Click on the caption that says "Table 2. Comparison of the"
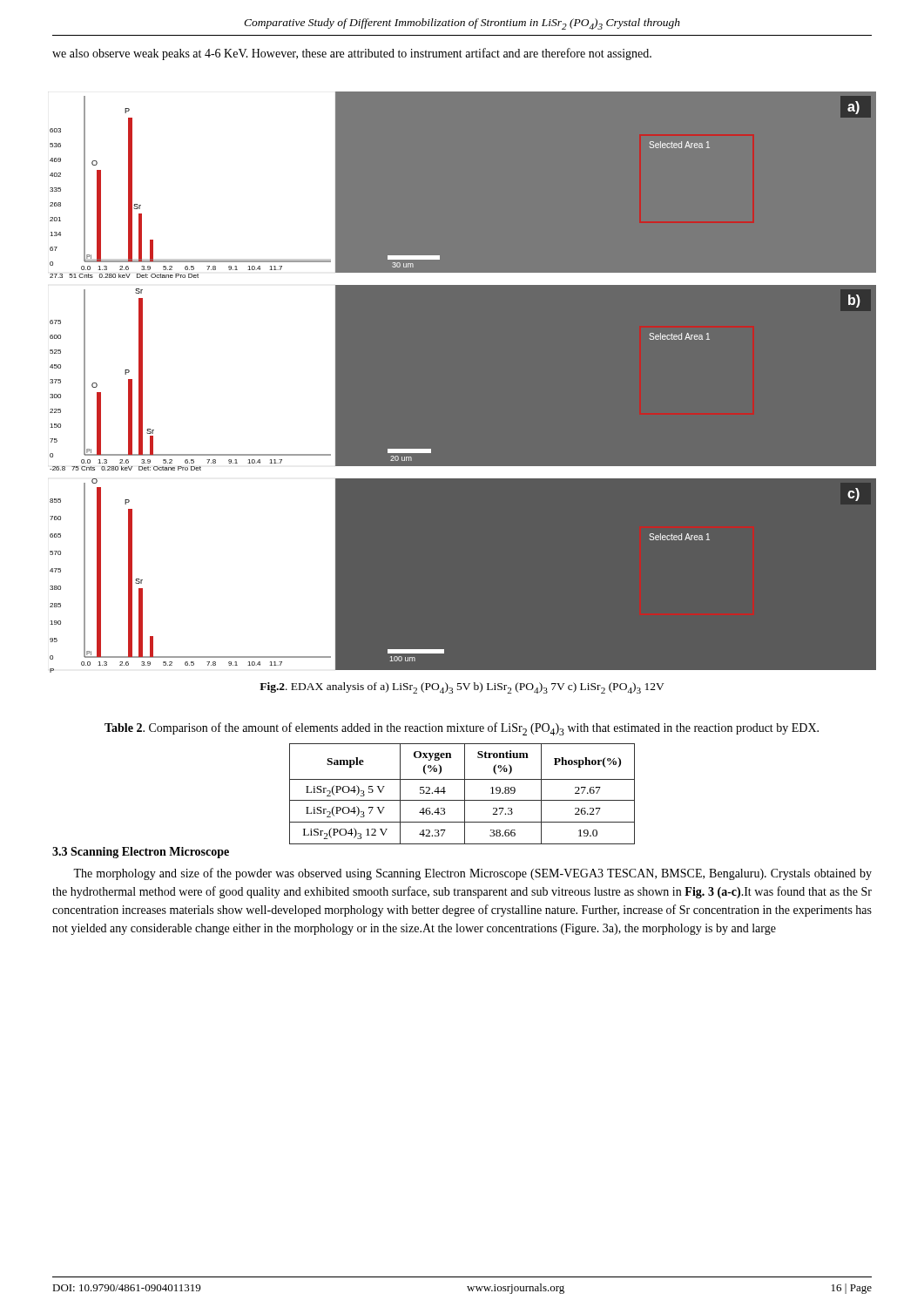This screenshot has height=1307, width=924. (x=462, y=730)
